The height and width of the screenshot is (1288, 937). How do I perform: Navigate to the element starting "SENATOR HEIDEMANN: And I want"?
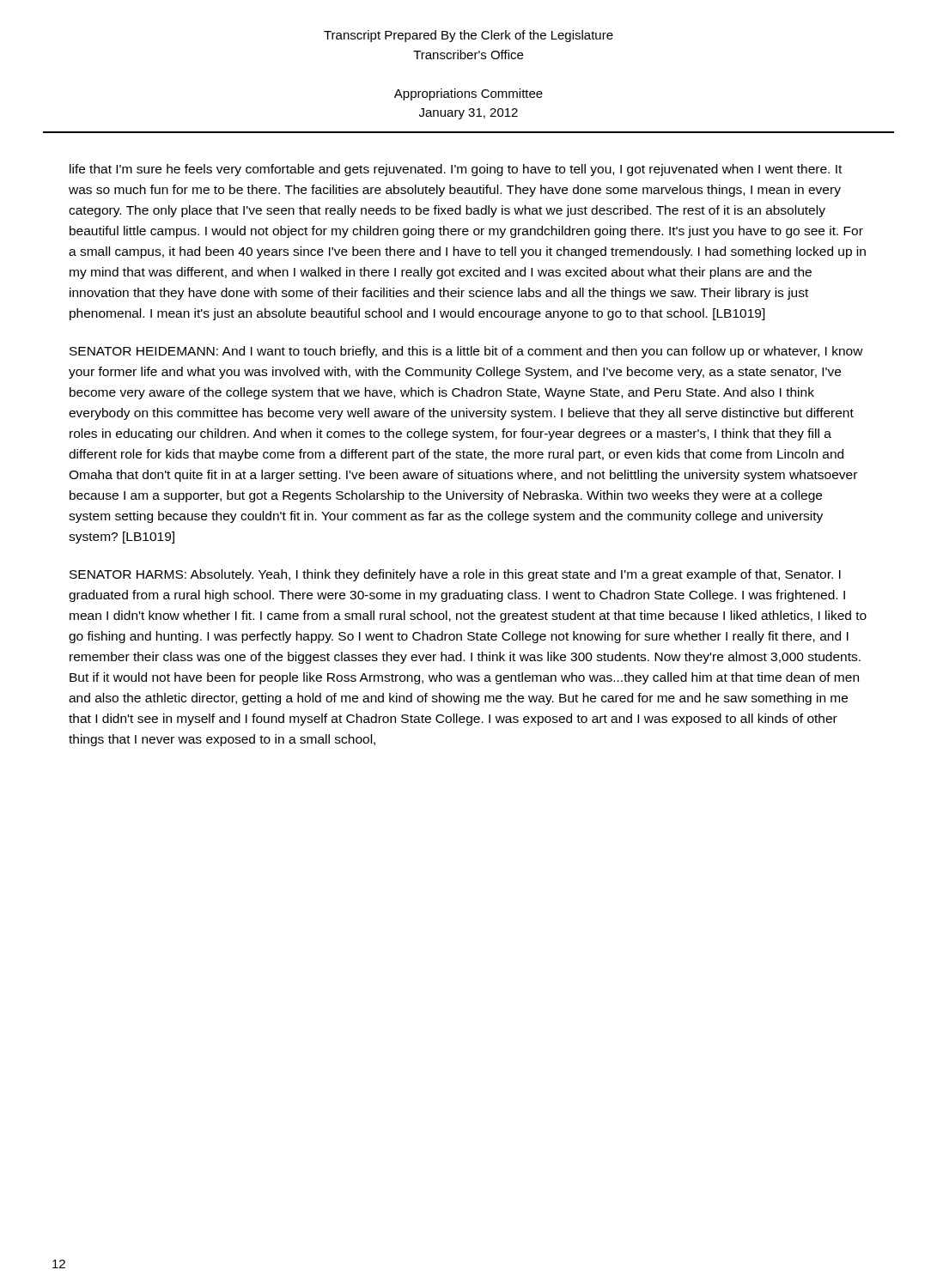coord(466,443)
